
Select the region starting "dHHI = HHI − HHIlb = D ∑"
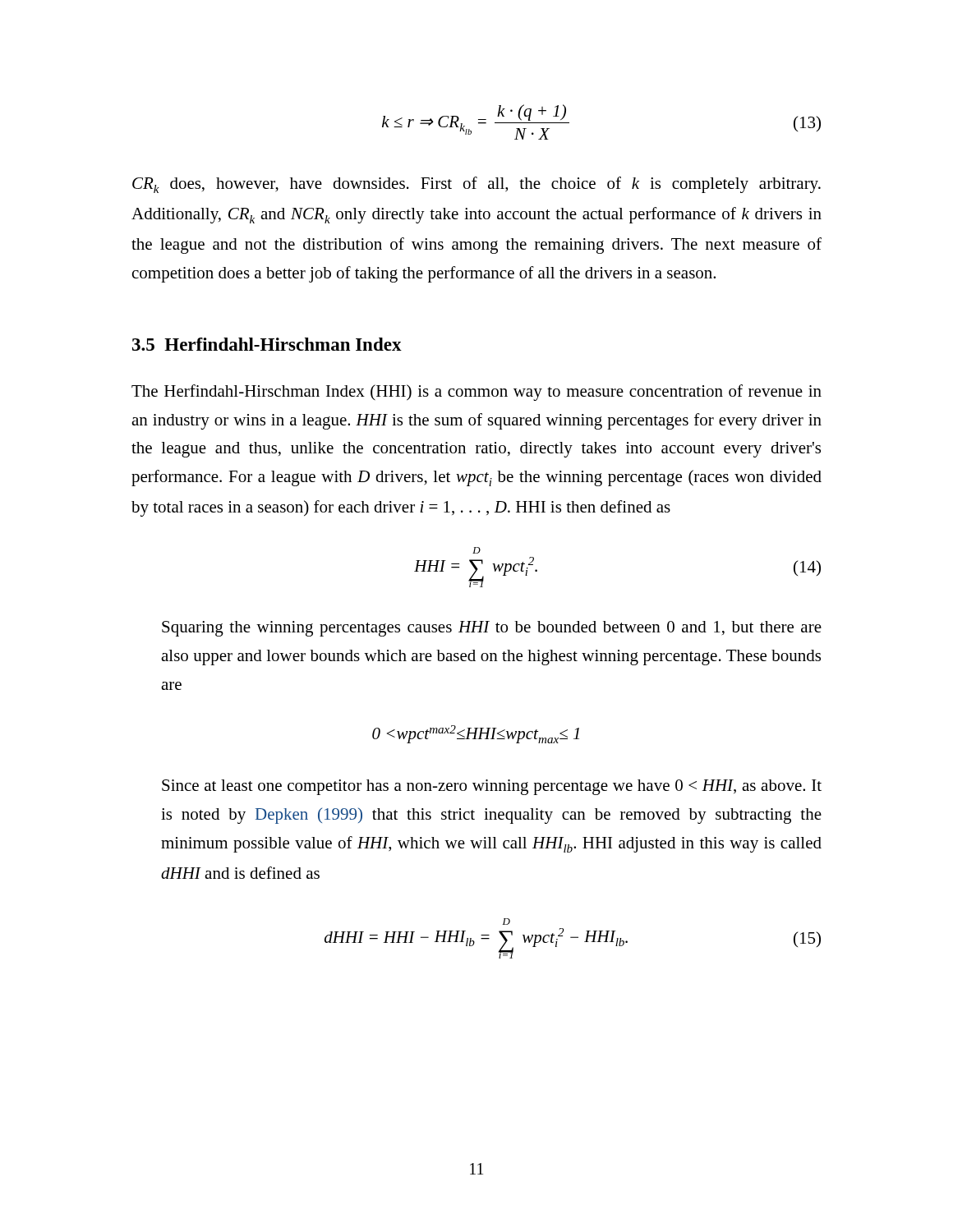point(476,938)
